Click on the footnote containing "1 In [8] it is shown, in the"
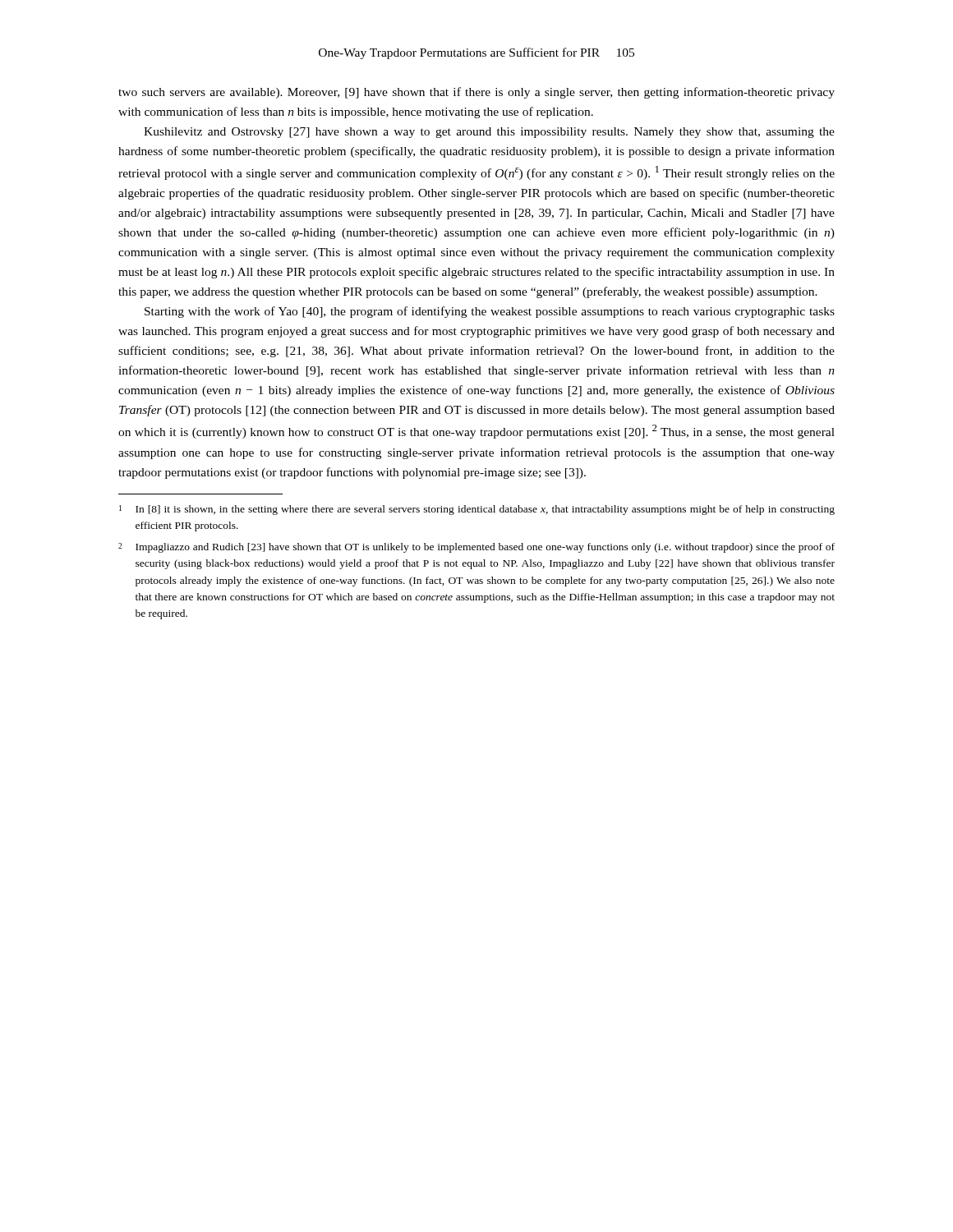This screenshot has width=953, height=1232. 476,517
